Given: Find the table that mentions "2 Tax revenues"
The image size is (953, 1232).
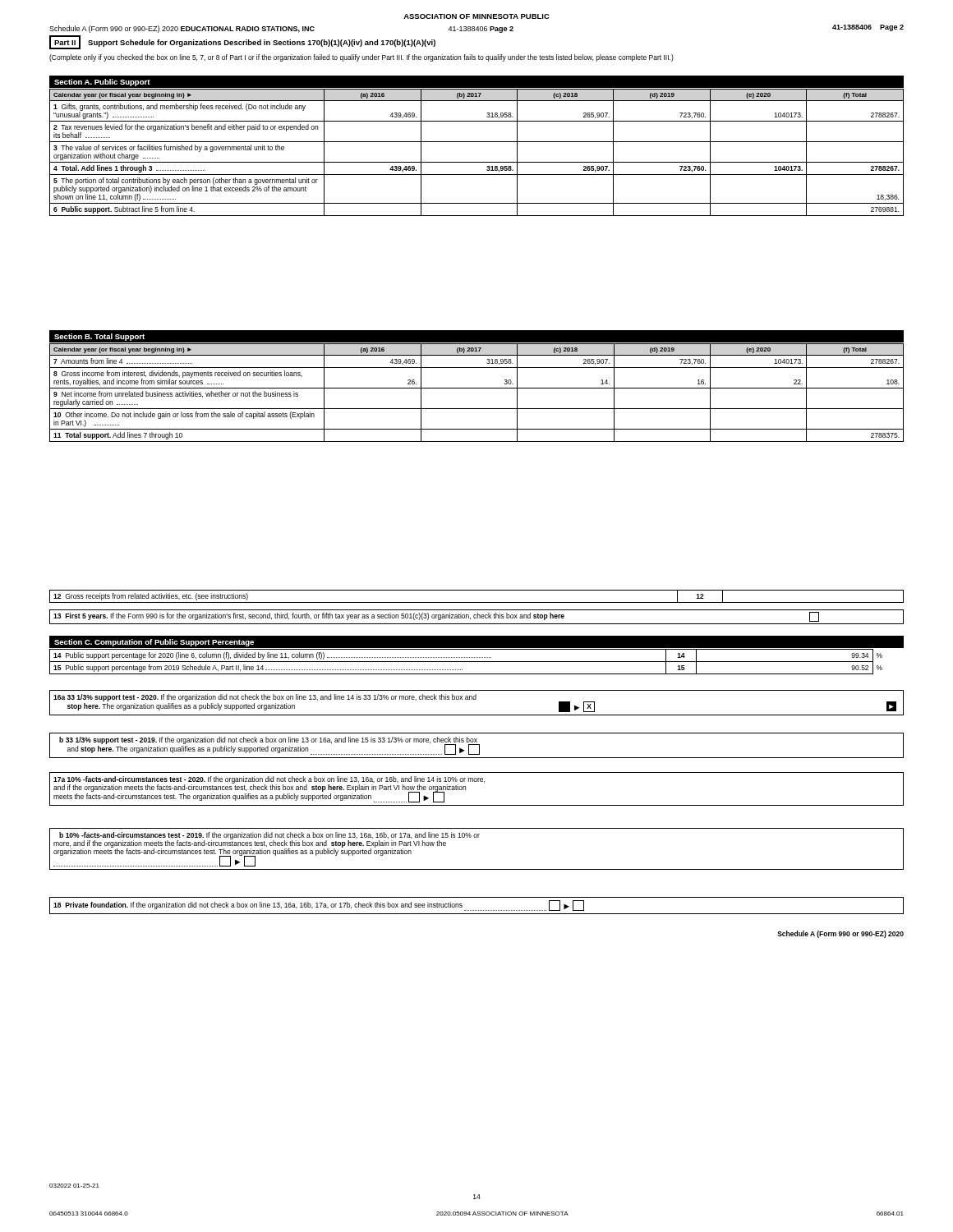Looking at the screenshot, I should [x=476, y=152].
